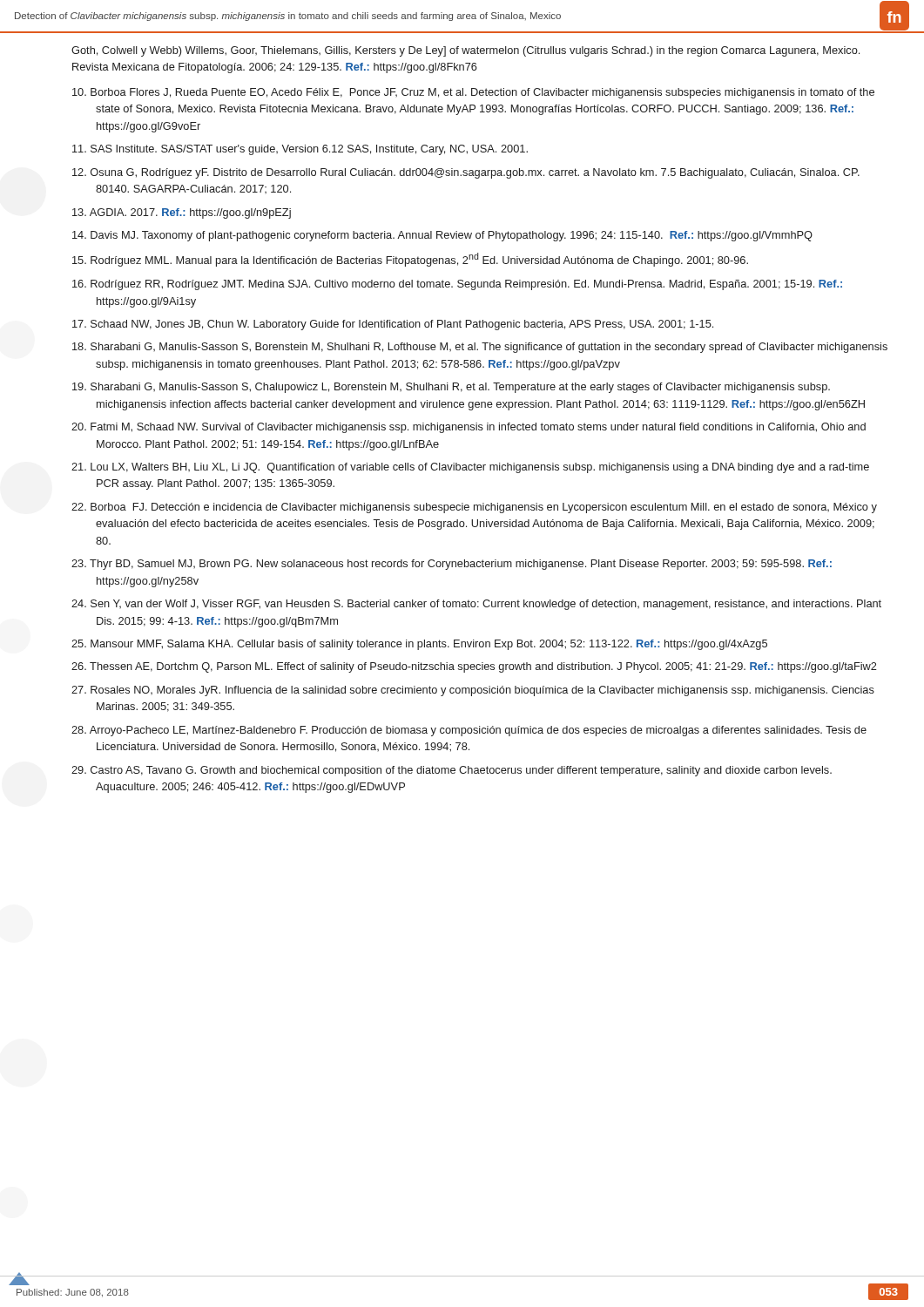Locate the text starting "21. Lou LX, Walters"
Screen dimensions: 1307x924
470,475
